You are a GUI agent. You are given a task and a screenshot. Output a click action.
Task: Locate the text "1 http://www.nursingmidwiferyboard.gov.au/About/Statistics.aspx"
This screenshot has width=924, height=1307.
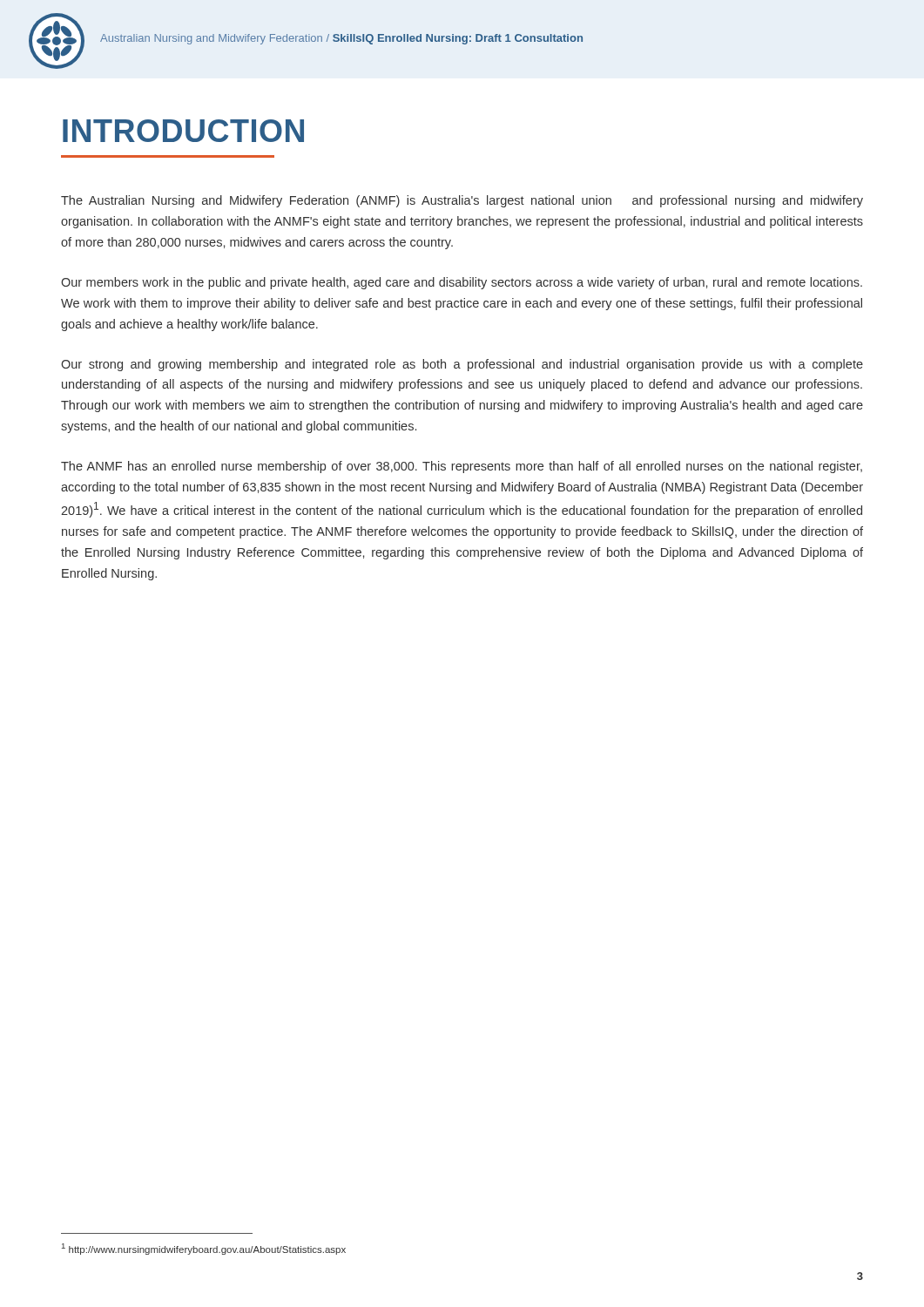pyautogui.click(x=203, y=1248)
